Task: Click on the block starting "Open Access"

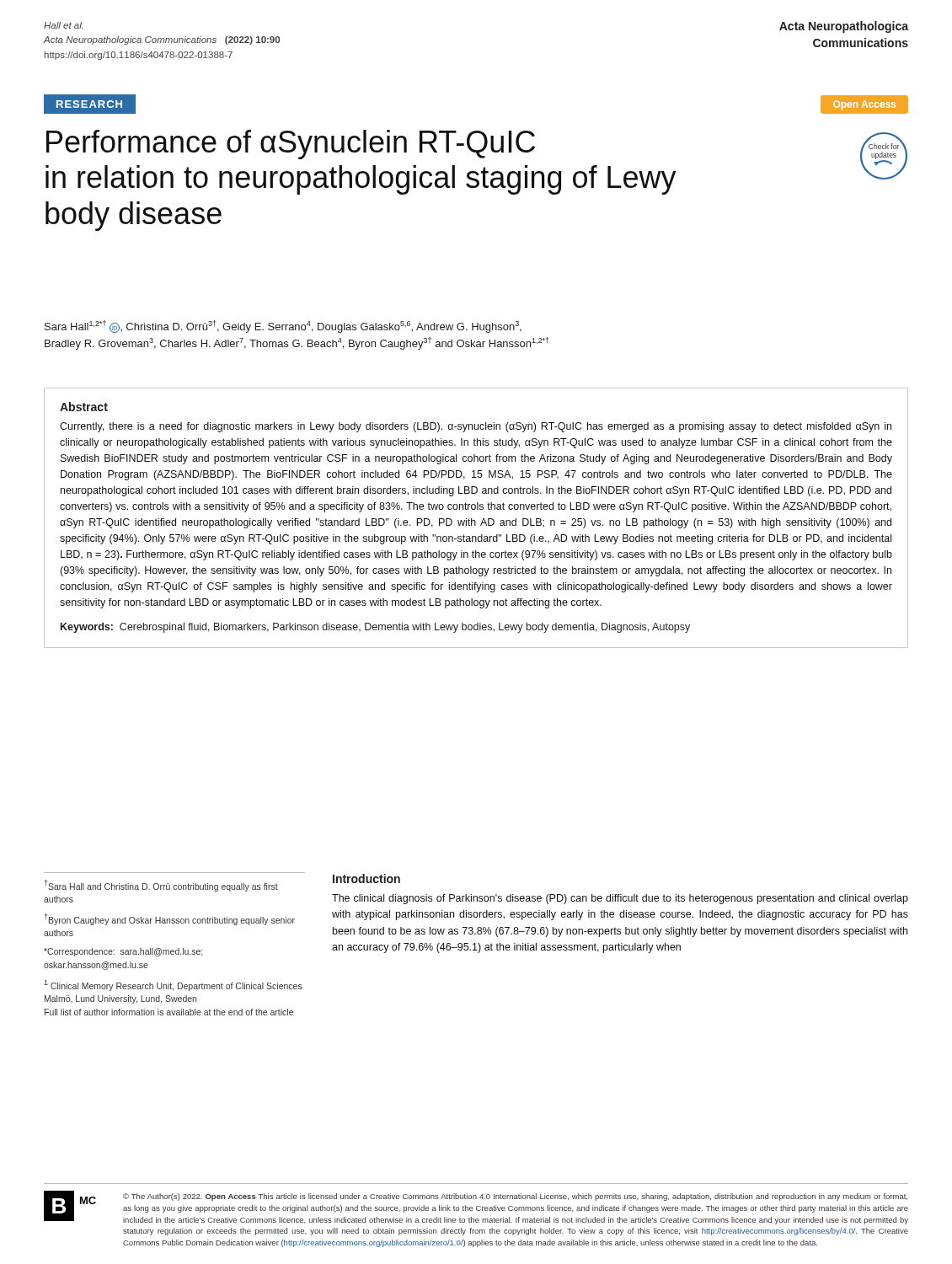Action: 865,104
